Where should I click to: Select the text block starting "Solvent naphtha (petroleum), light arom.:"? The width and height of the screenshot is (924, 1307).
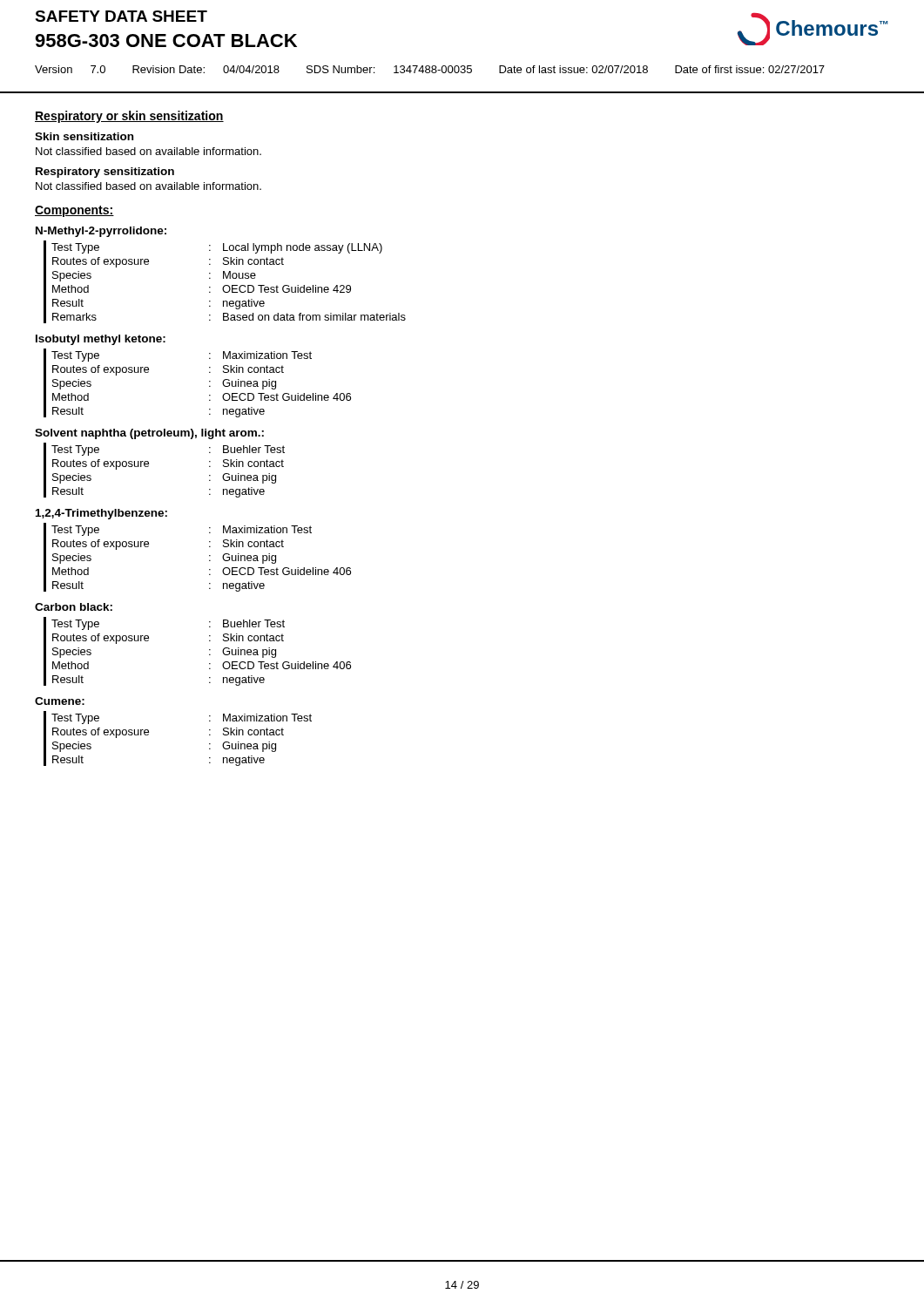pos(150,433)
